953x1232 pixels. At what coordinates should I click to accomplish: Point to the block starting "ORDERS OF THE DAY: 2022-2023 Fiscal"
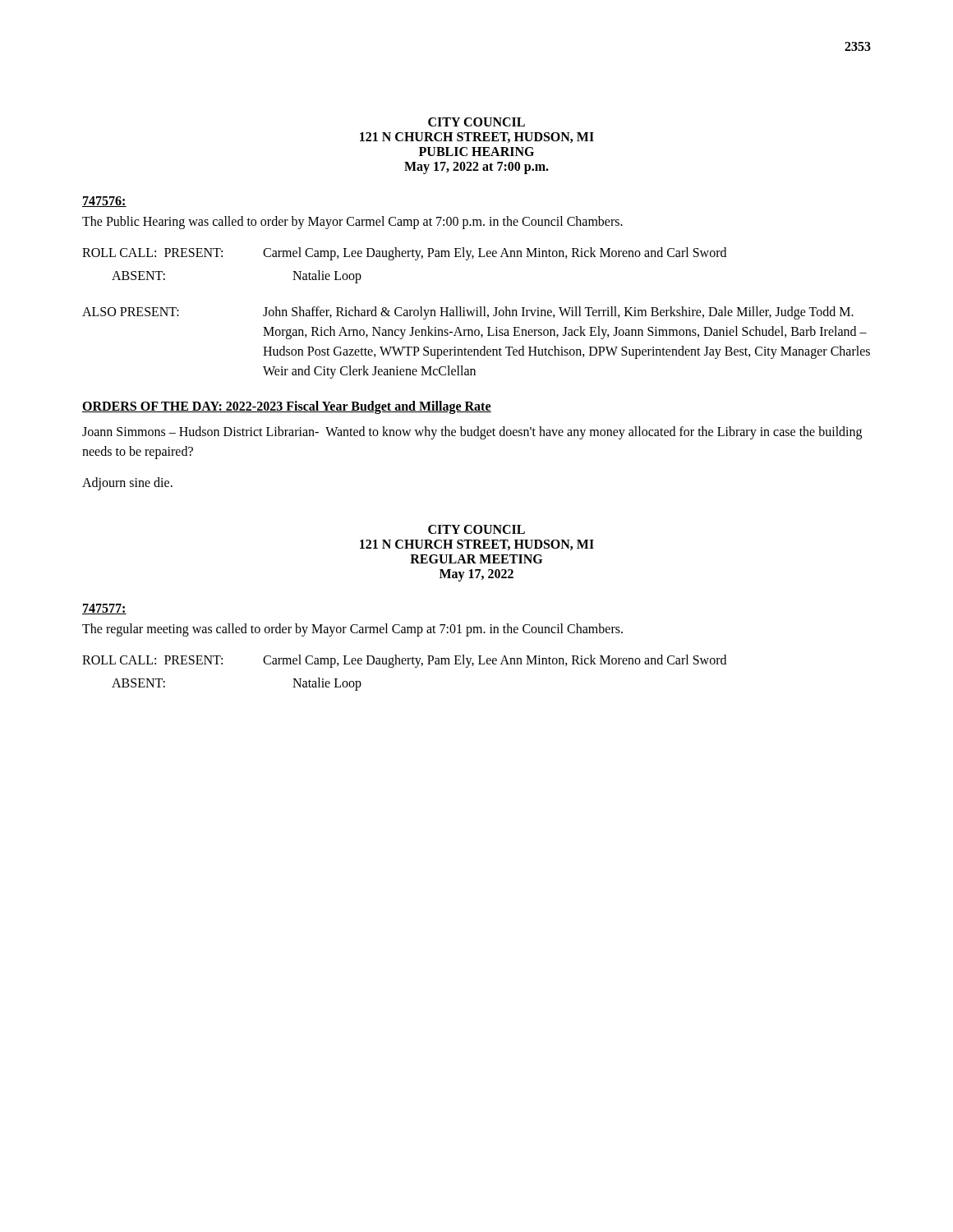287,406
